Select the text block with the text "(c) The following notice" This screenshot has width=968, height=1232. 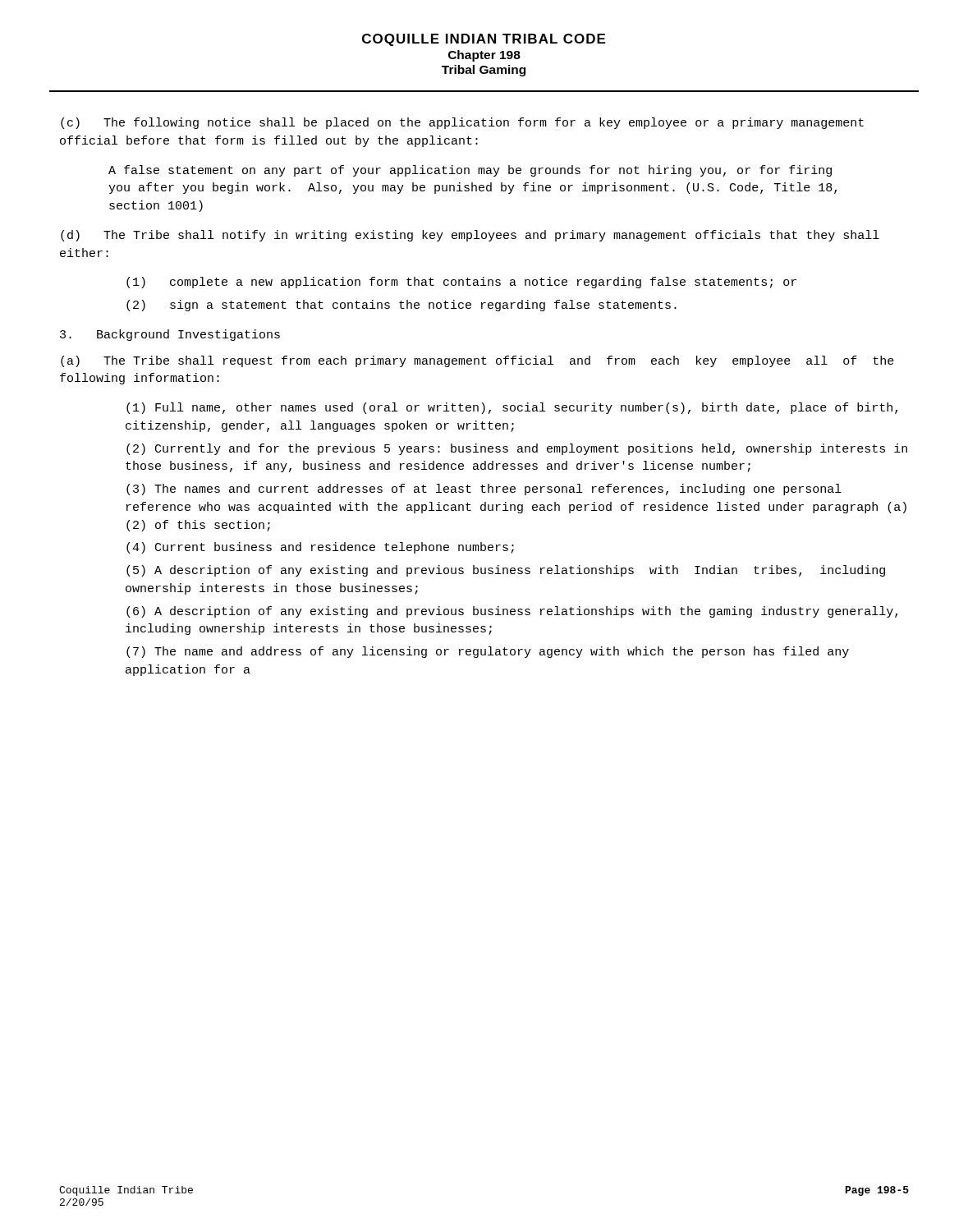[462, 133]
